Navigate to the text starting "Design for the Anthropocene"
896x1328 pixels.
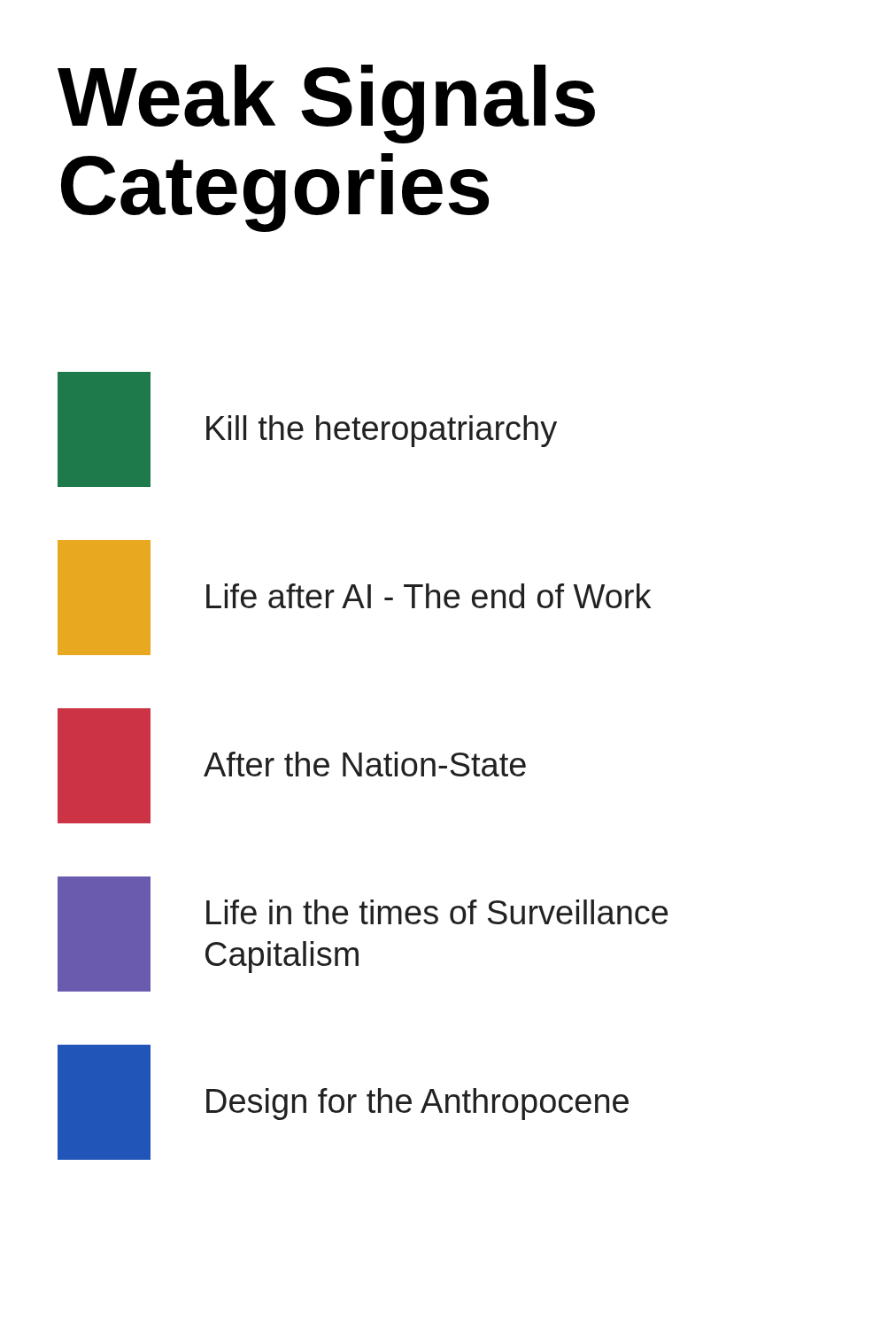[344, 1102]
